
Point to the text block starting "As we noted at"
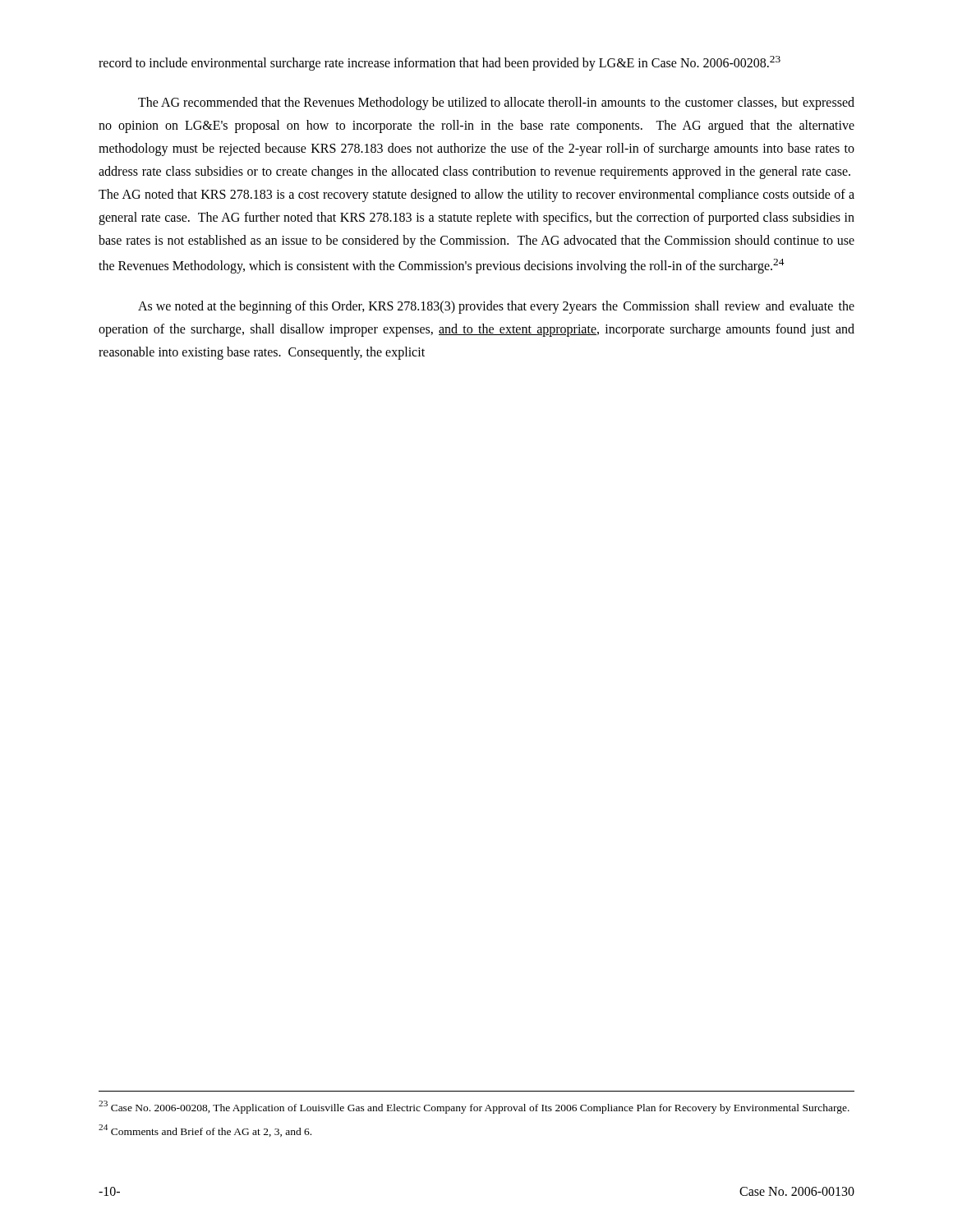click(476, 327)
